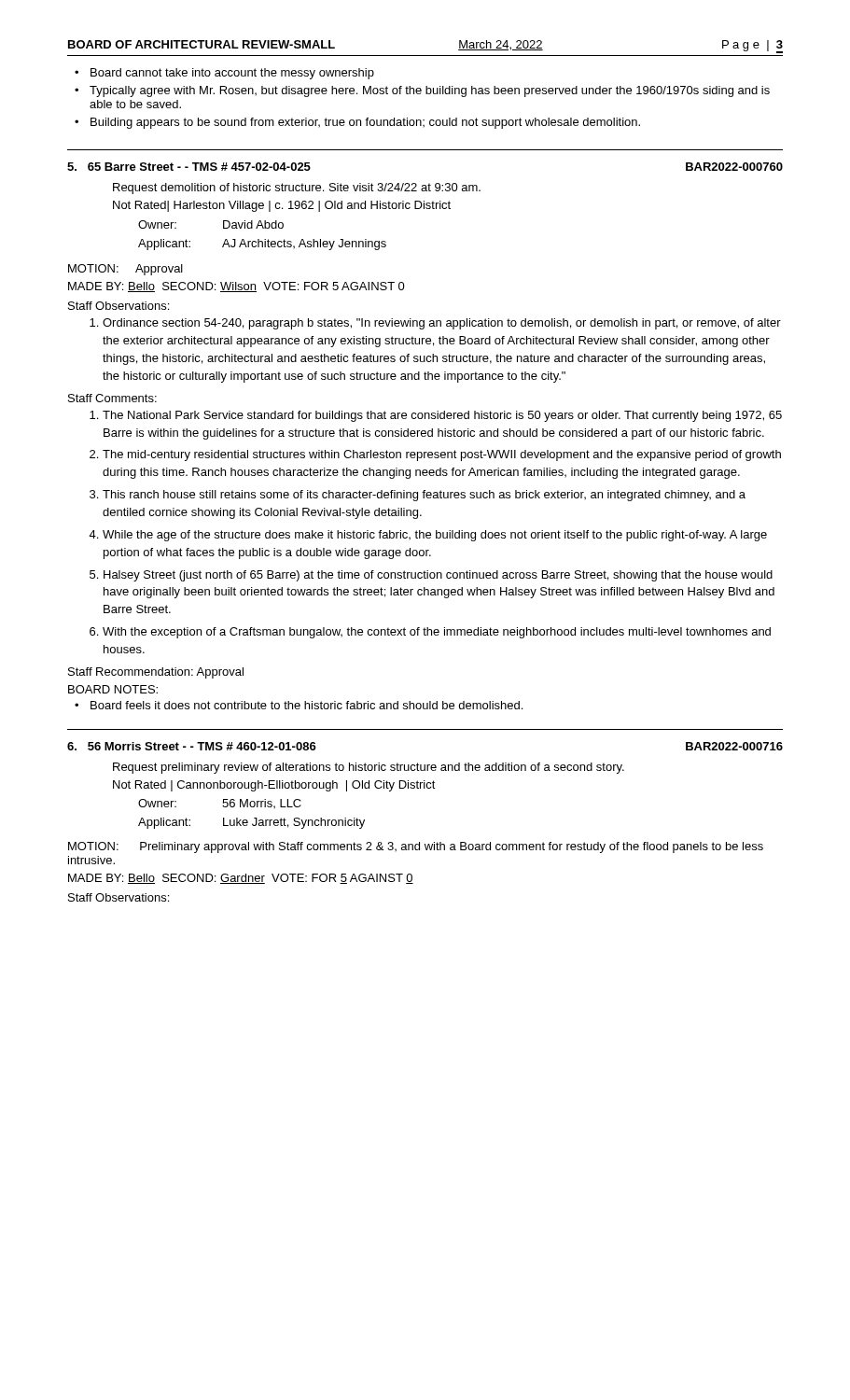This screenshot has width=850, height=1400.
Task: Locate the block of text that opens with "Board feels it does"
Action: [307, 705]
